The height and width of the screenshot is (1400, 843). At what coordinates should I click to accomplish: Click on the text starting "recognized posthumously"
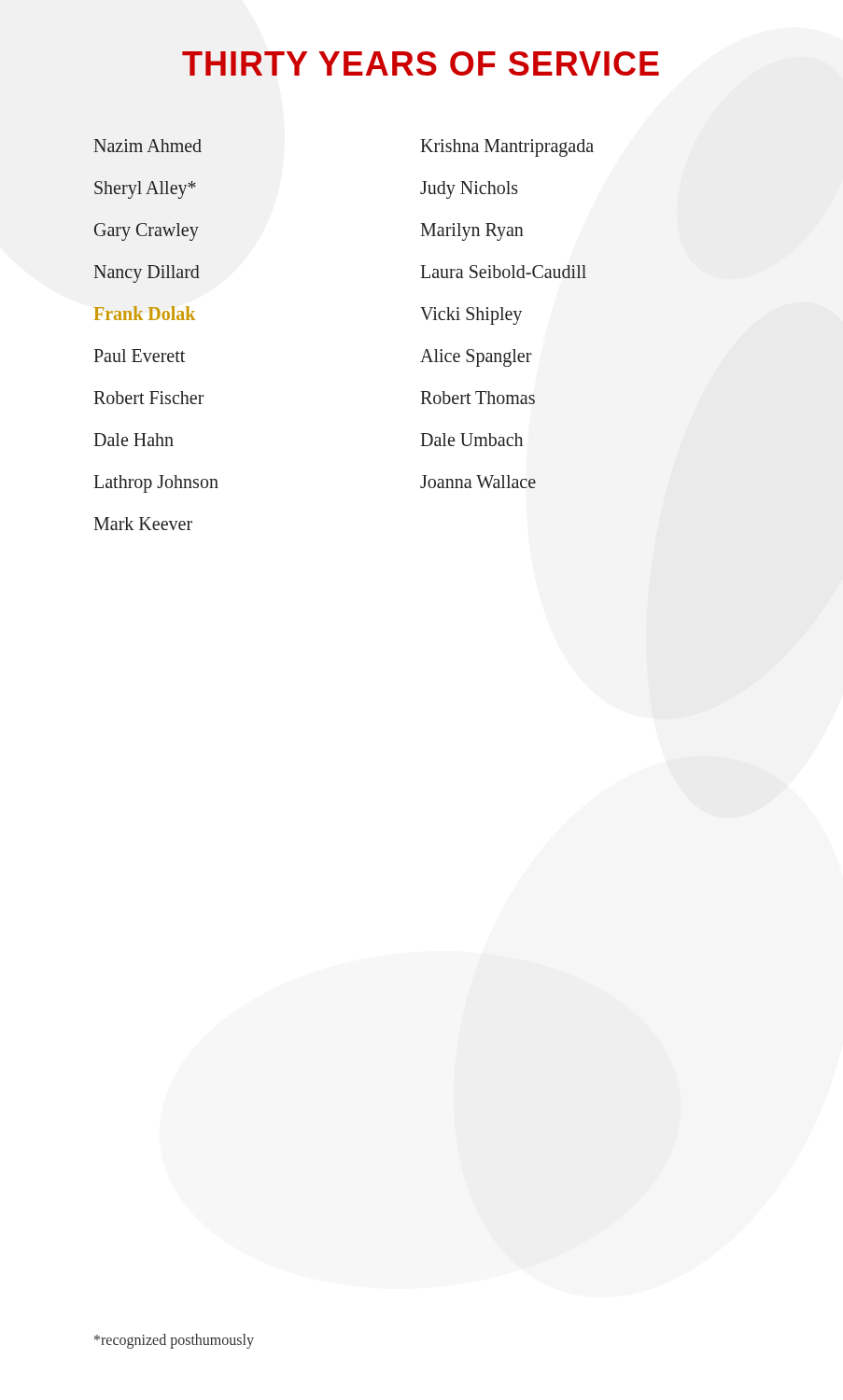(174, 1340)
